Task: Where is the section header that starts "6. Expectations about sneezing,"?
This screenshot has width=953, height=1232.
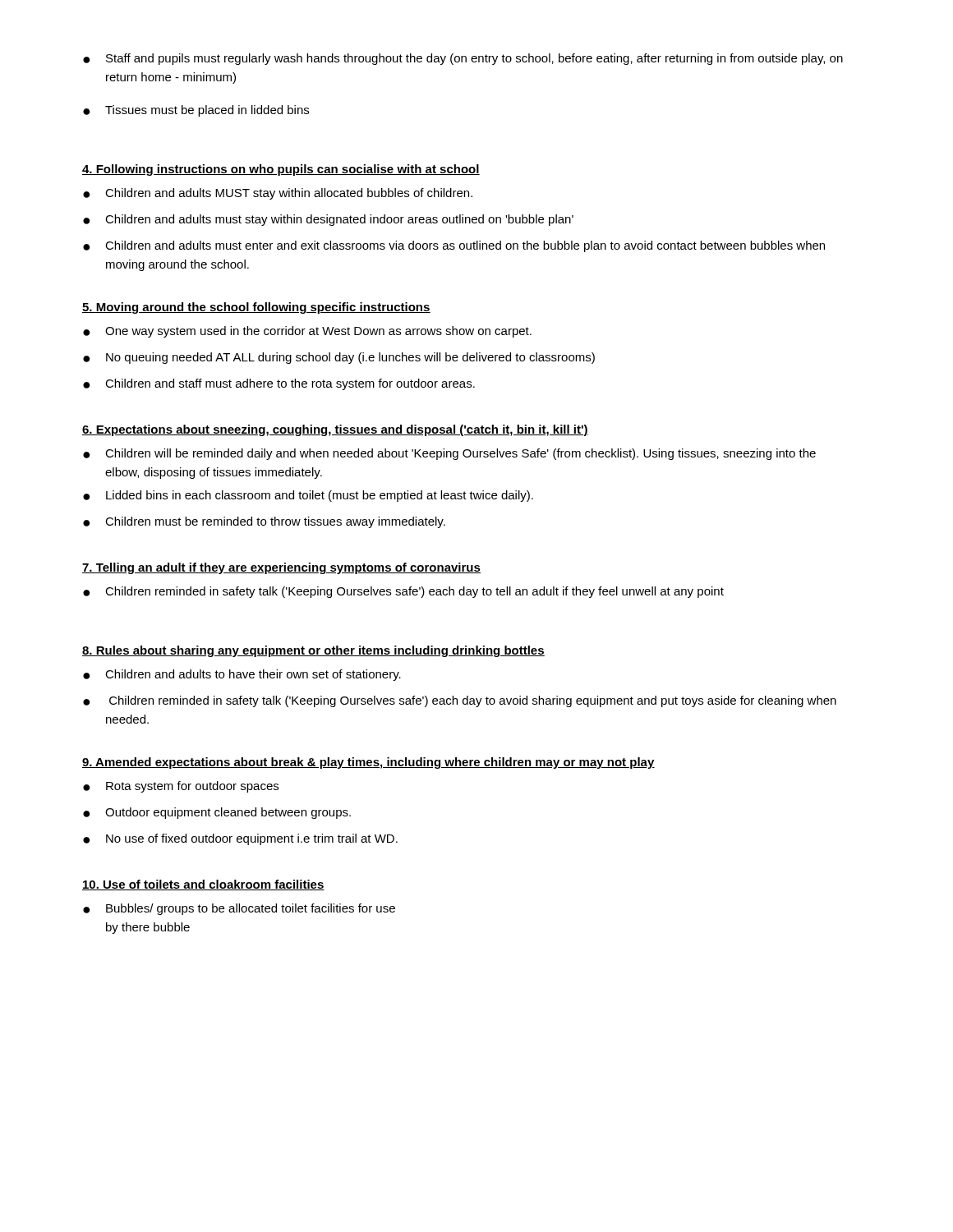Action: (335, 429)
